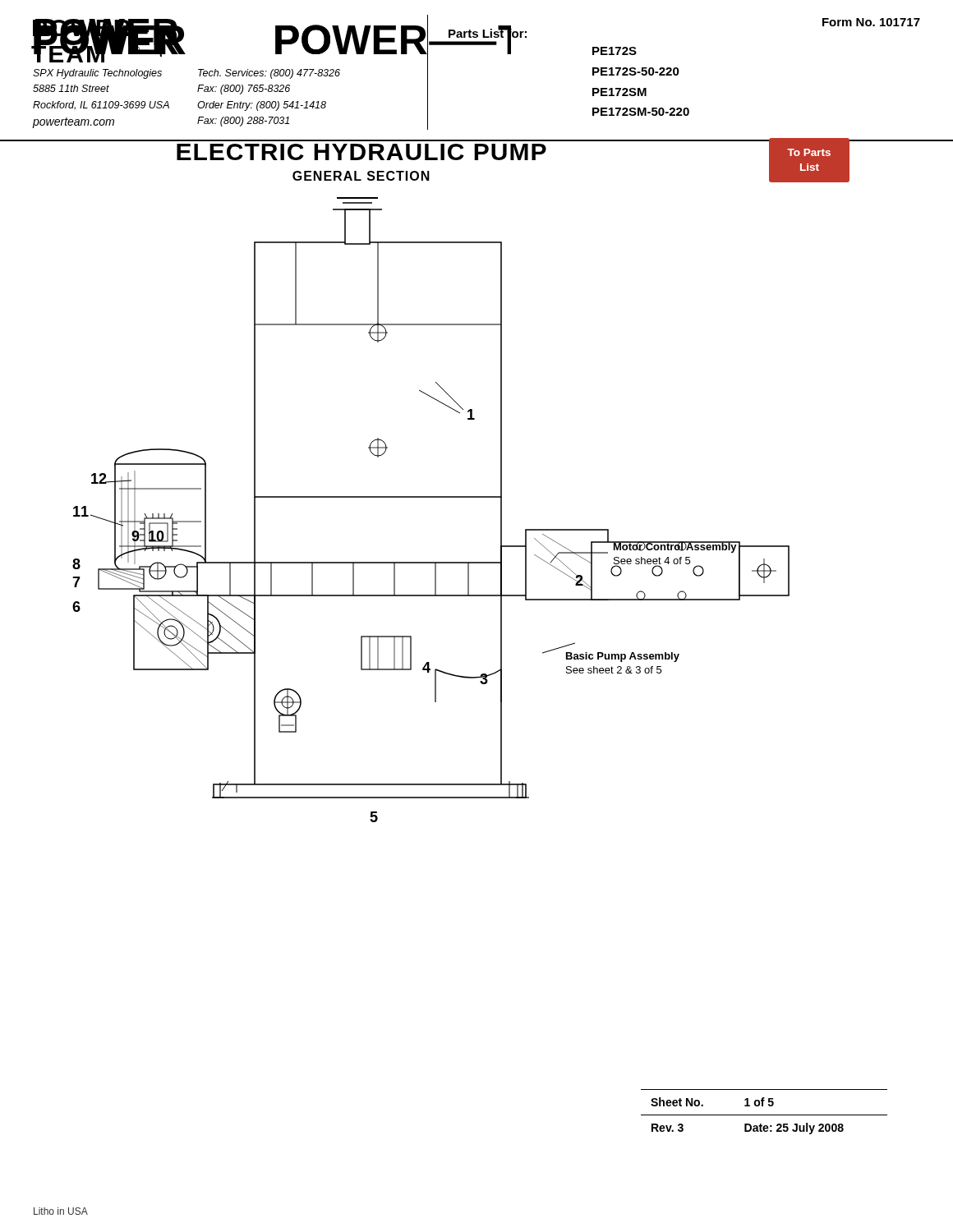Where does it say "Form No. 101717"?
This screenshot has width=953, height=1232.
click(871, 22)
